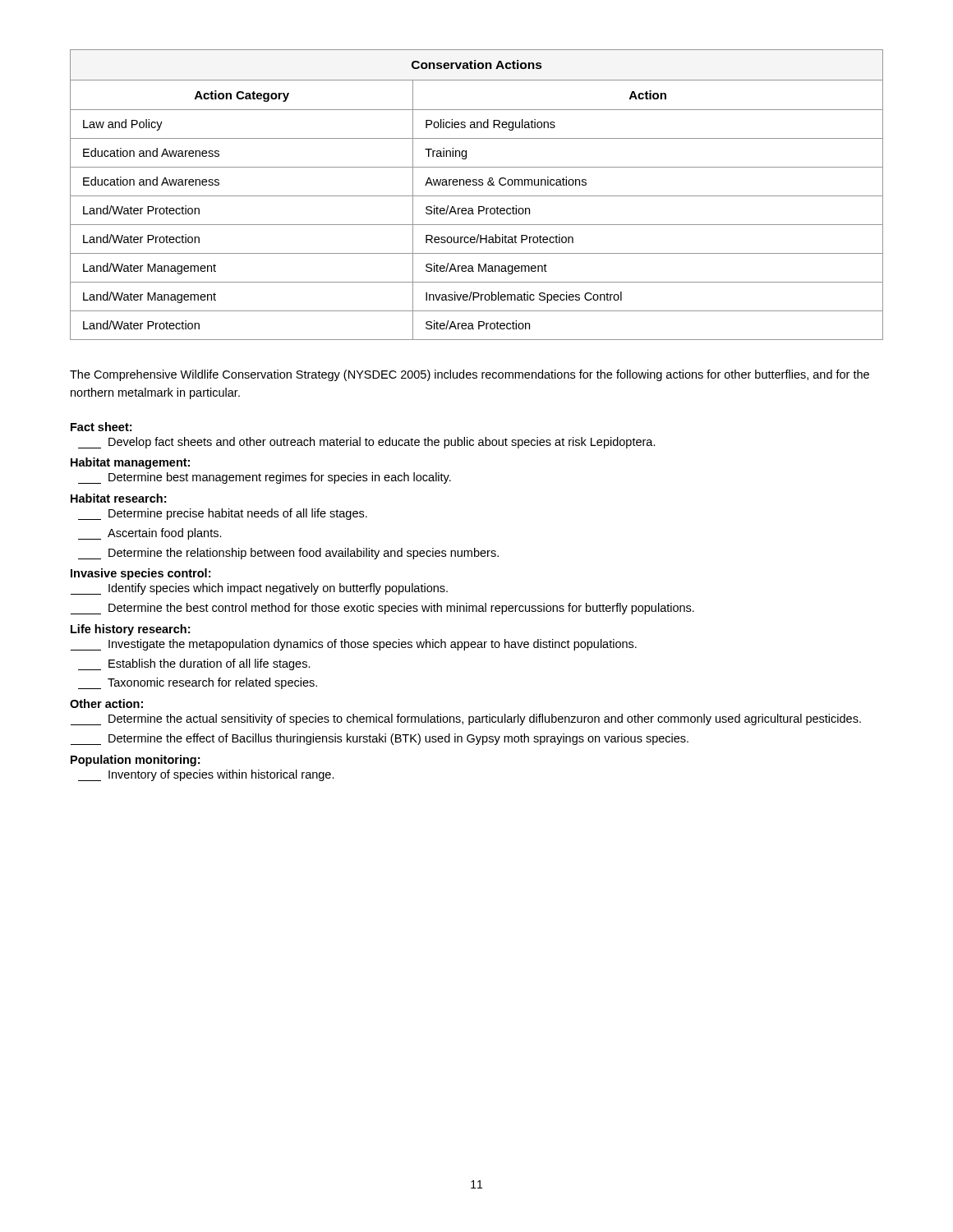Click on the section header with the text "Invasive species control:"

click(x=141, y=573)
